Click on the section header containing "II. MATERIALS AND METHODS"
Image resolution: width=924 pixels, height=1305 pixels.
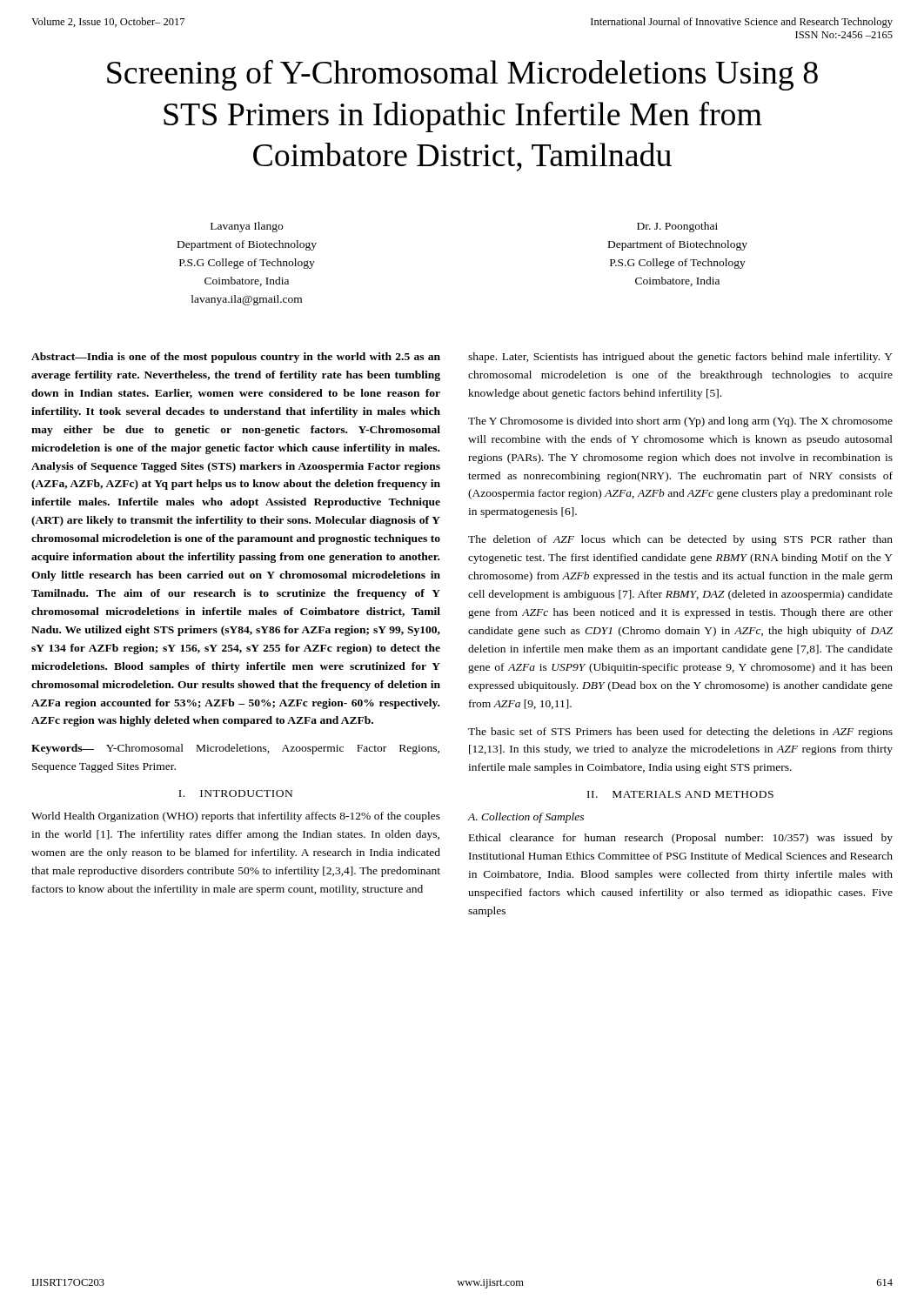(680, 794)
